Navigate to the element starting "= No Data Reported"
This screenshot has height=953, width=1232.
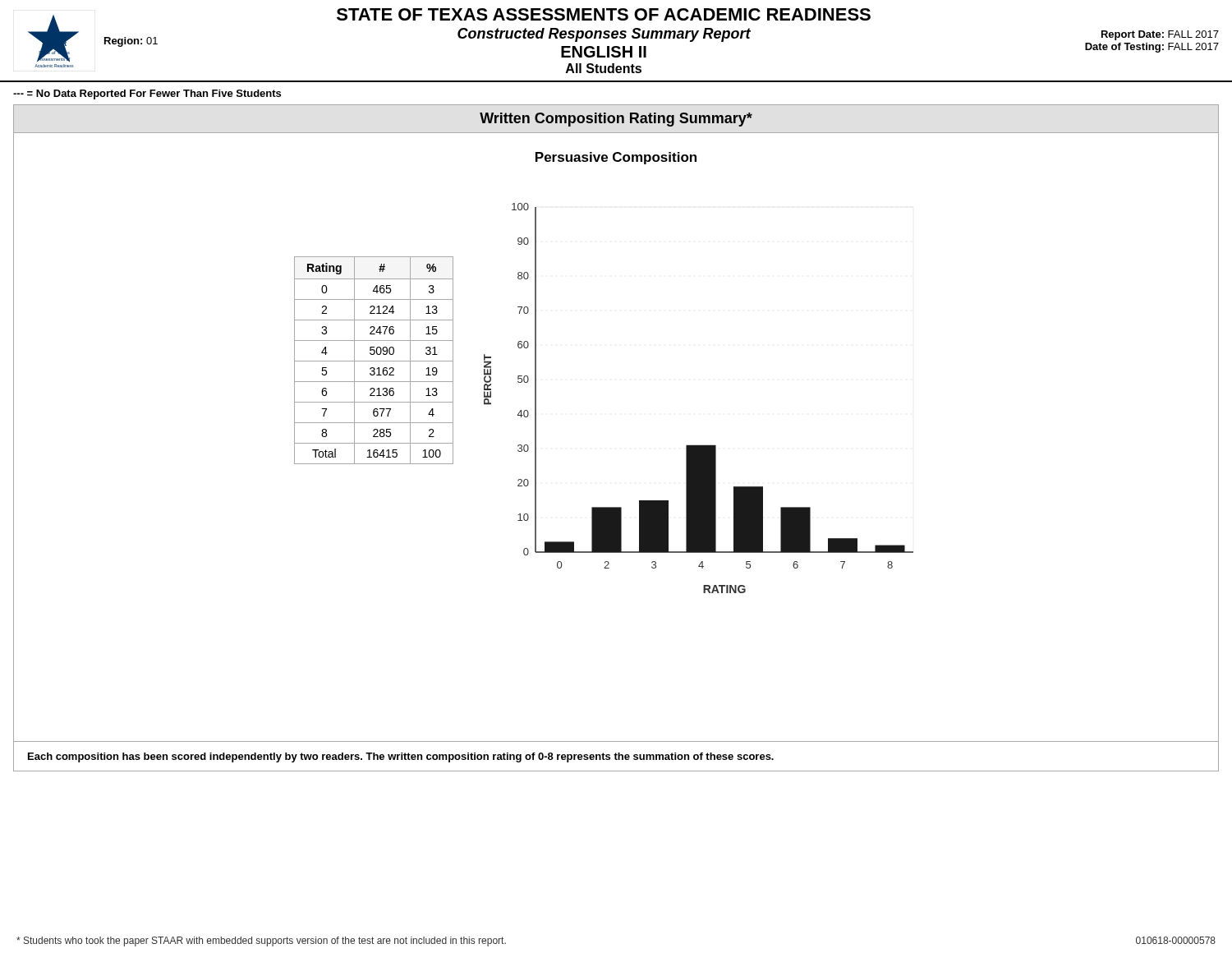(147, 93)
